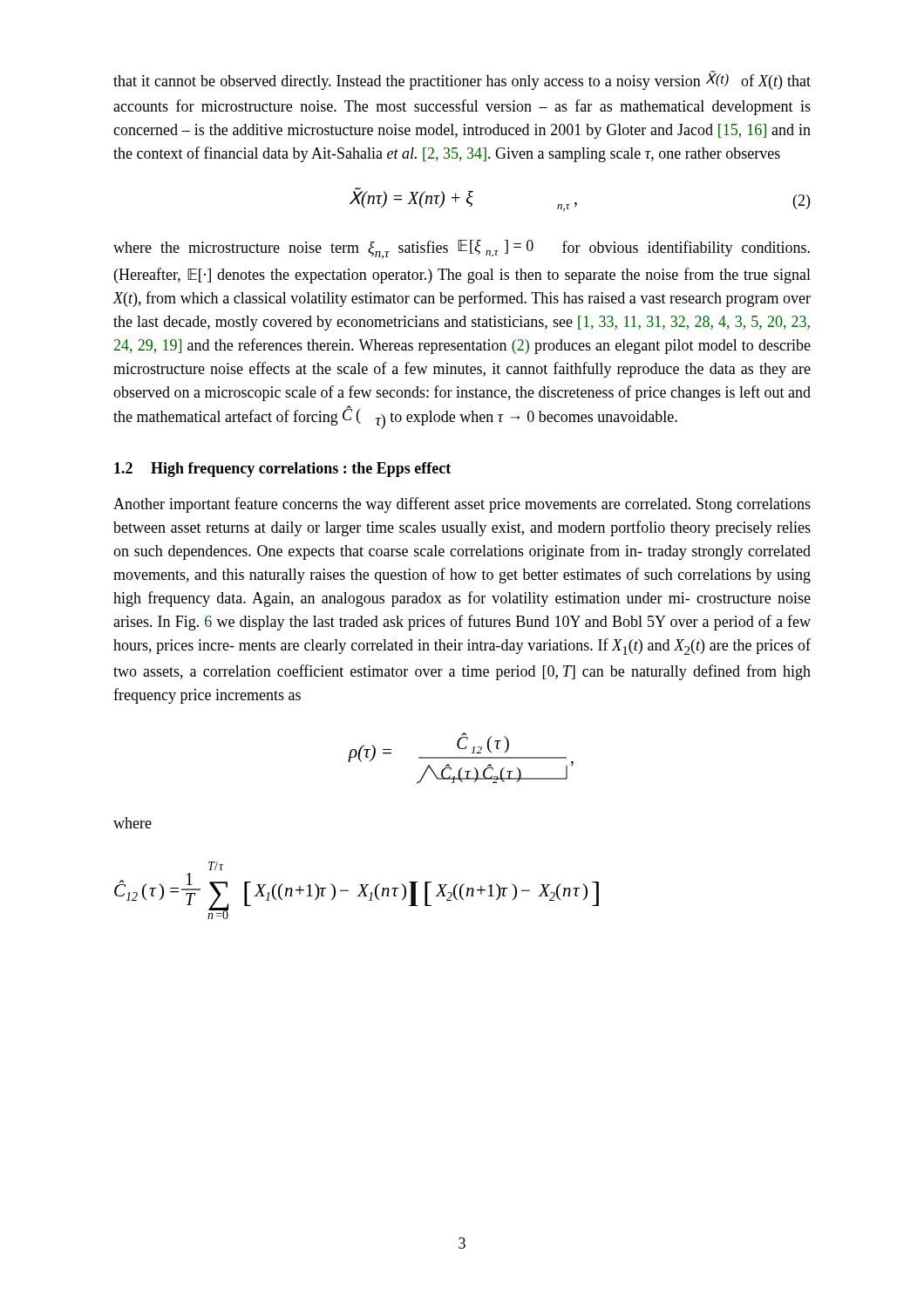Click the section header that begins "1.2 High frequency correlations :"

pyautogui.click(x=282, y=468)
